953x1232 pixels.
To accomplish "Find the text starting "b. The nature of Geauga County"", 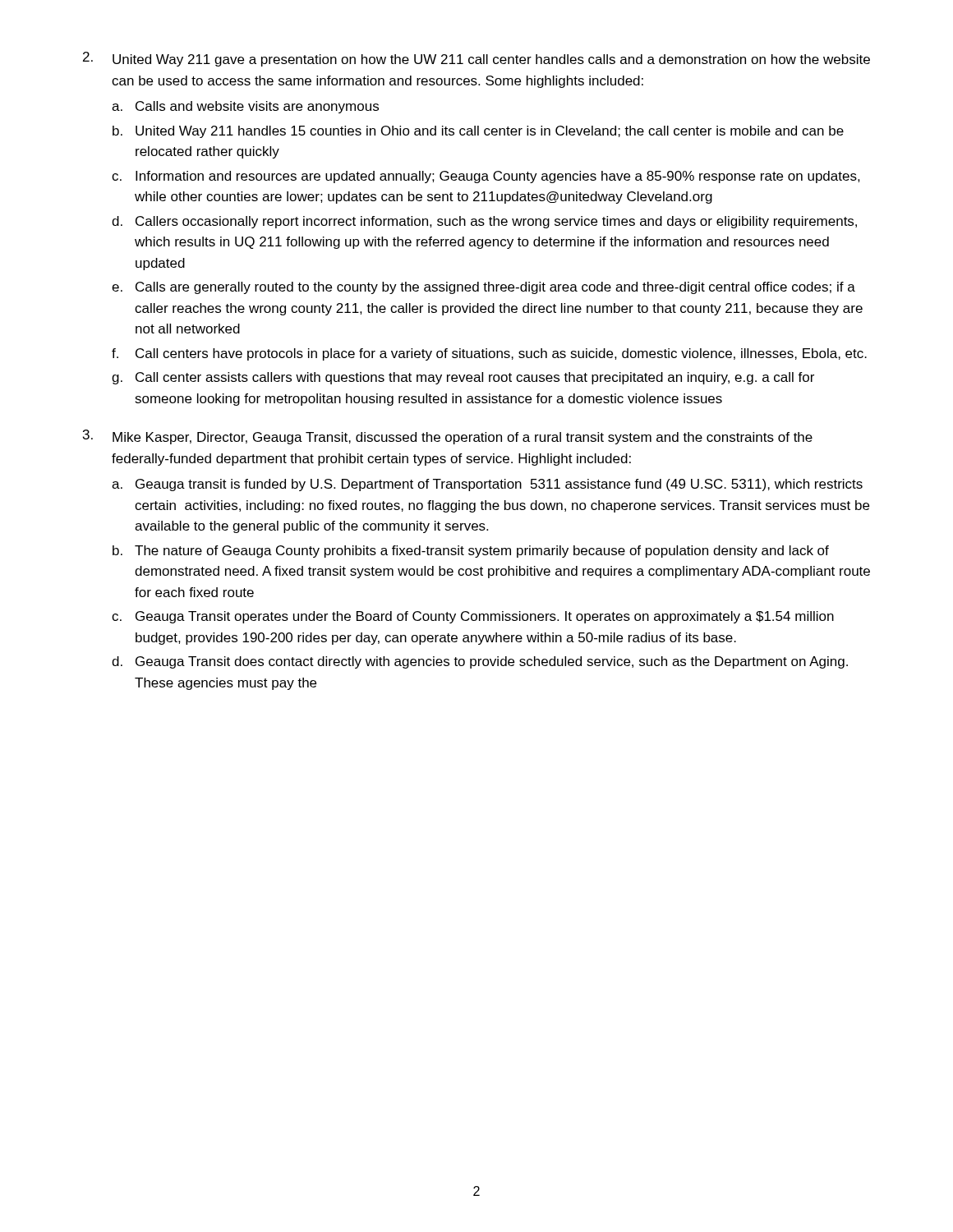I will [491, 571].
